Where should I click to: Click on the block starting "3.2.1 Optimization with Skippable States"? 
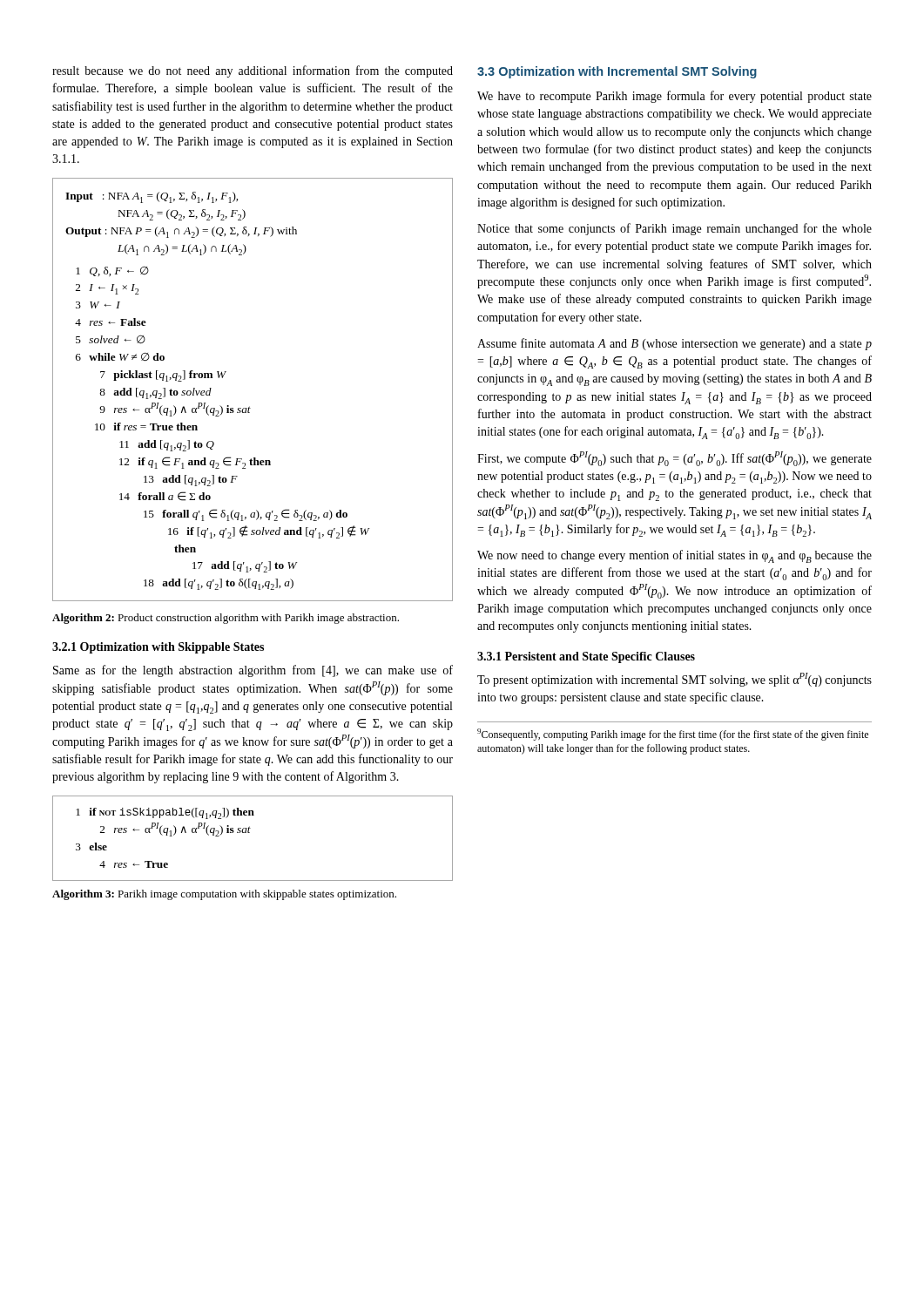253,648
